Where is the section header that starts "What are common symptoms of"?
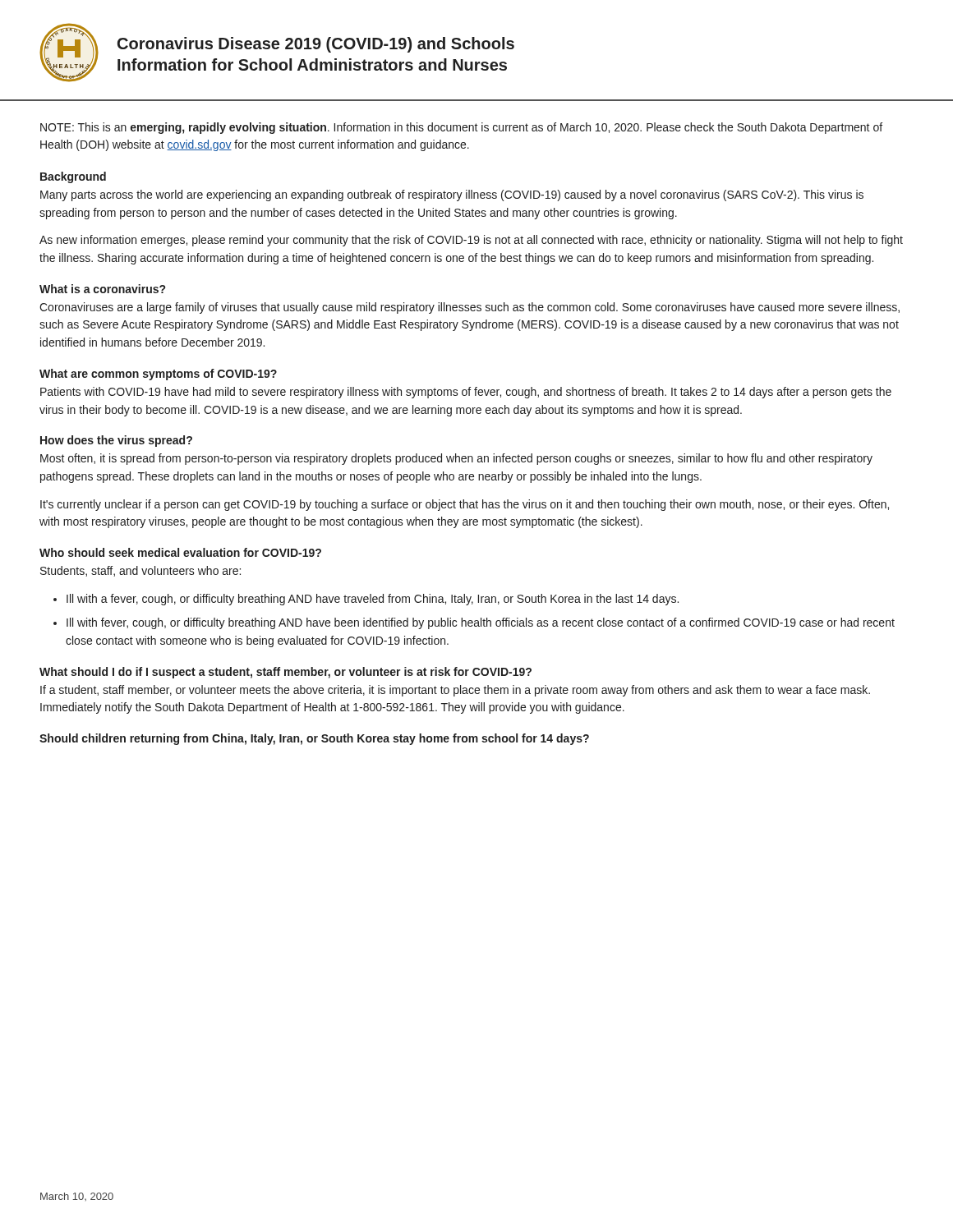Image resolution: width=953 pixels, height=1232 pixels. tap(158, 374)
